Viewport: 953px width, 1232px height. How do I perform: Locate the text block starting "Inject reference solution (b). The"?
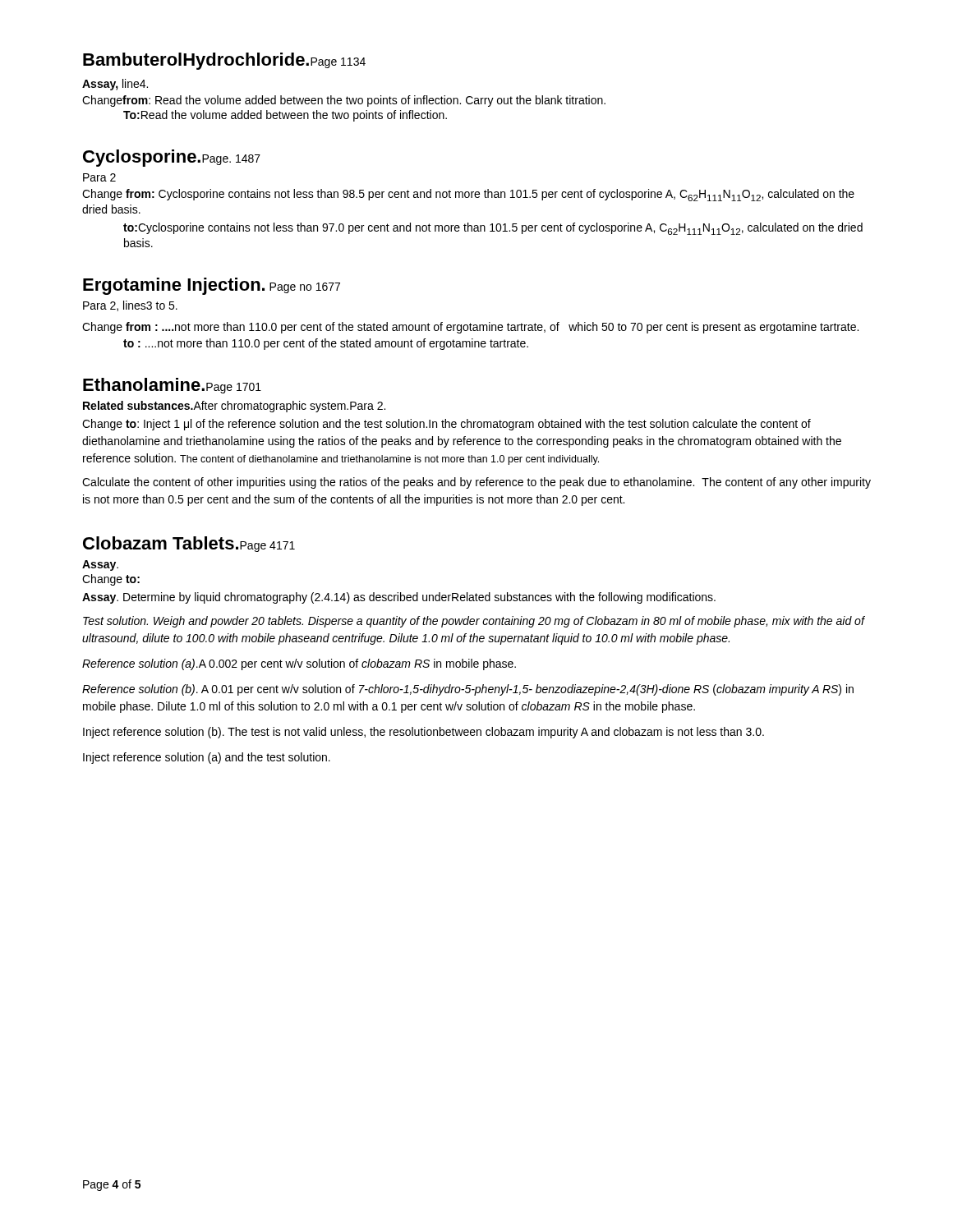tap(423, 732)
